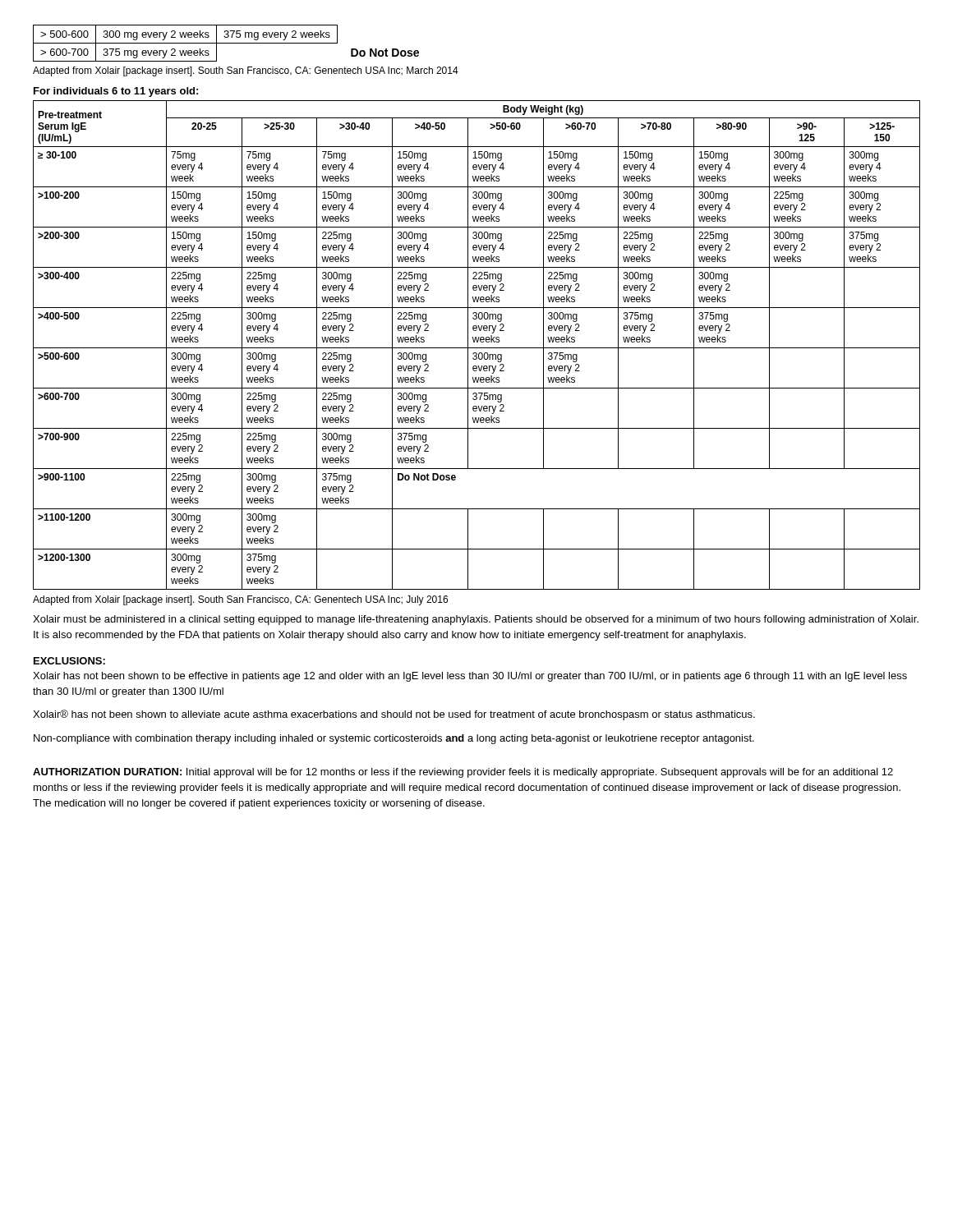Click on the block starting "Xolair has not been"

[x=470, y=683]
